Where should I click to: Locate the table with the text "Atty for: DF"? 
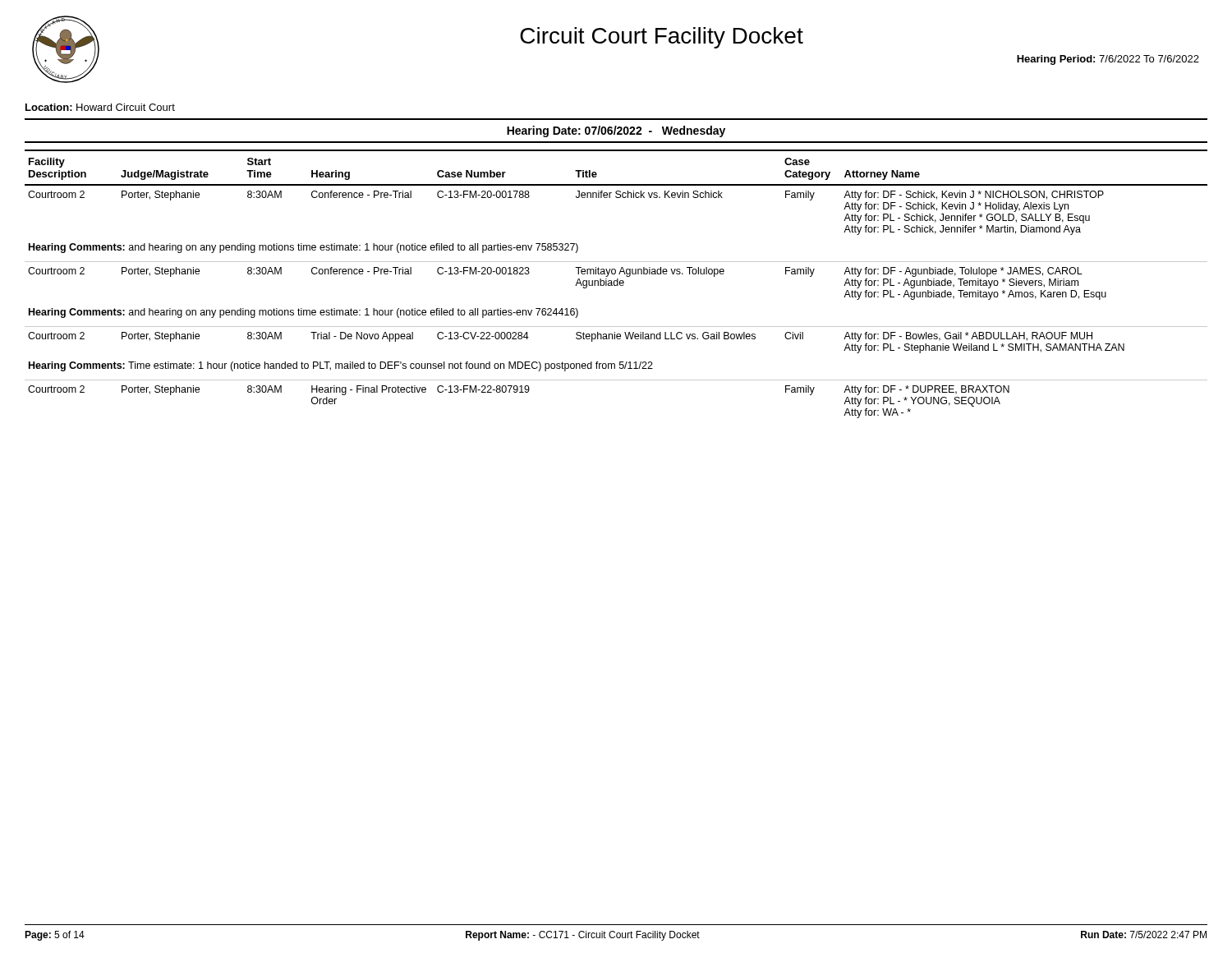click(x=616, y=285)
